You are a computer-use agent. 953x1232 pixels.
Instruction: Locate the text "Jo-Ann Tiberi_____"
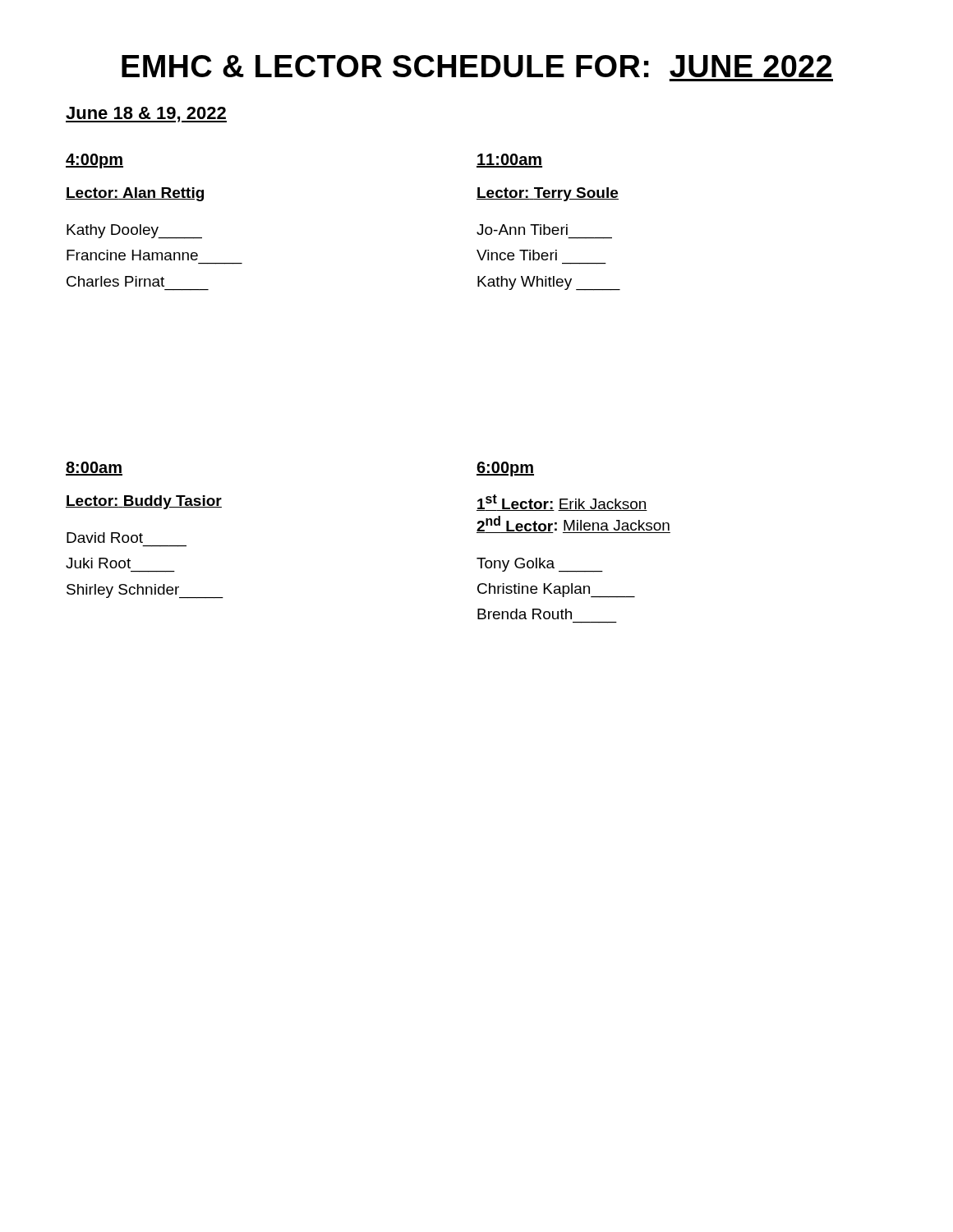click(x=544, y=230)
